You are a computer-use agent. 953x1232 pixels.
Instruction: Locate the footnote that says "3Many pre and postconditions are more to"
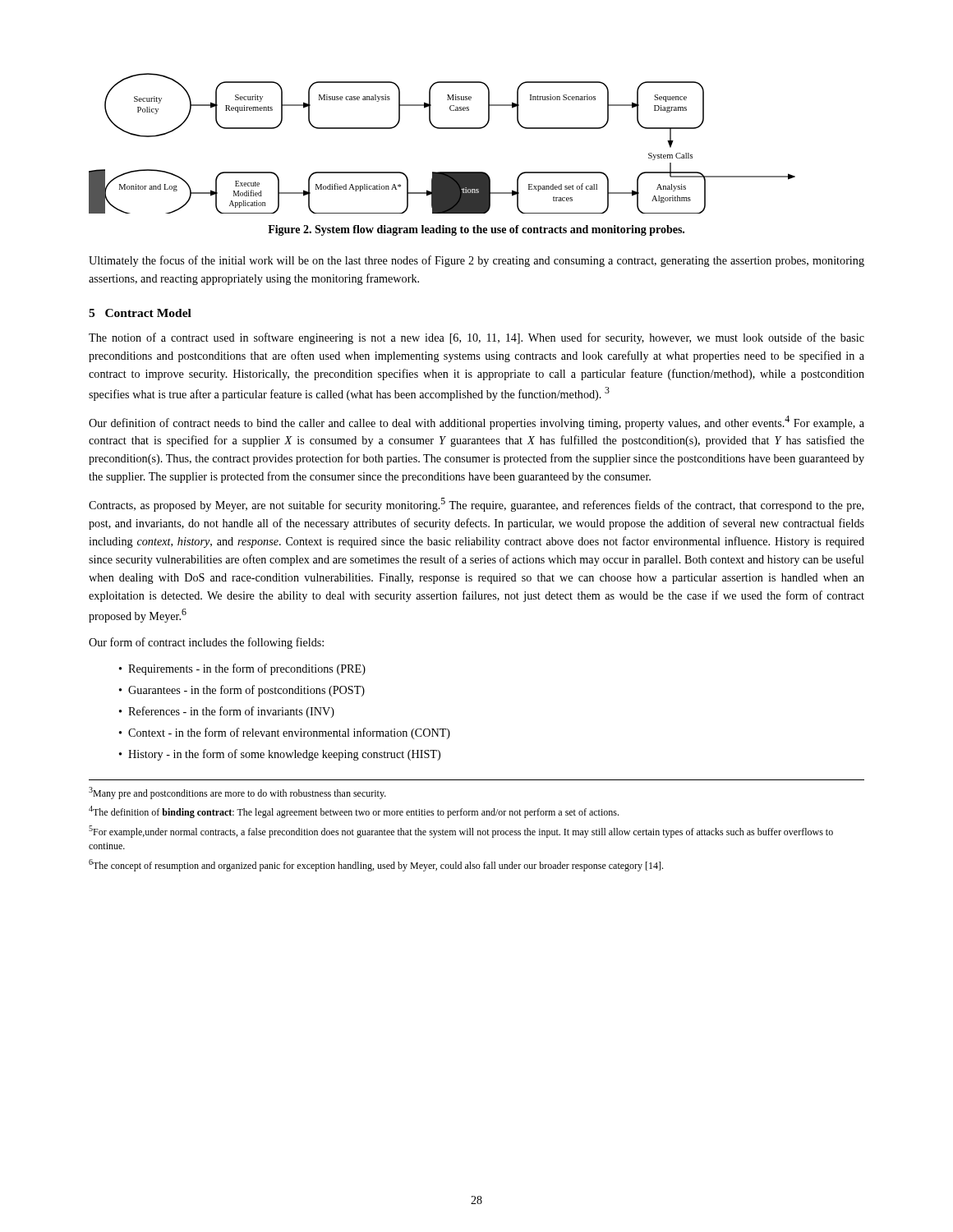pos(476,829)
